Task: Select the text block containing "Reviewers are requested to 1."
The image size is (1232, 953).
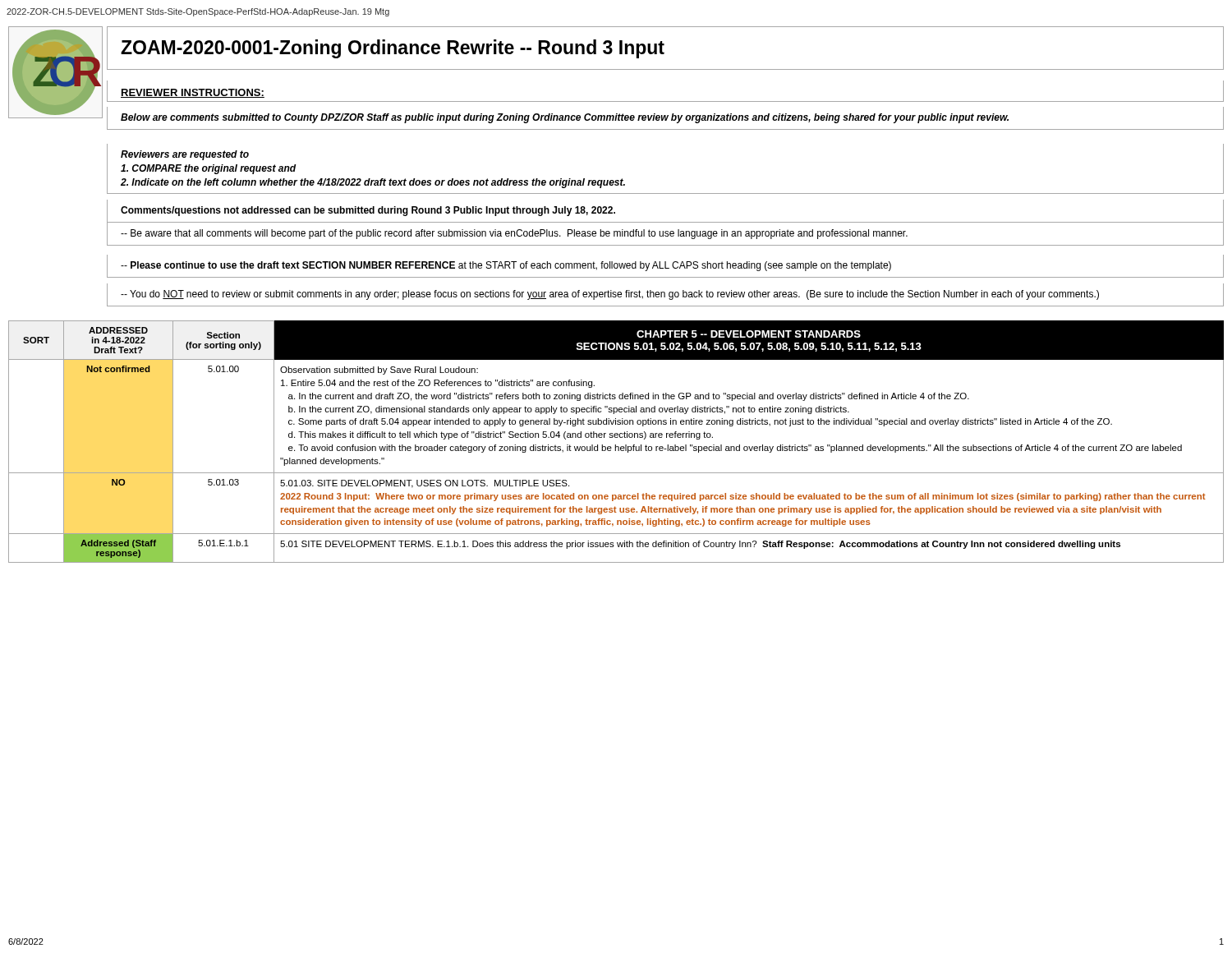Action: [x=373, y=168]
